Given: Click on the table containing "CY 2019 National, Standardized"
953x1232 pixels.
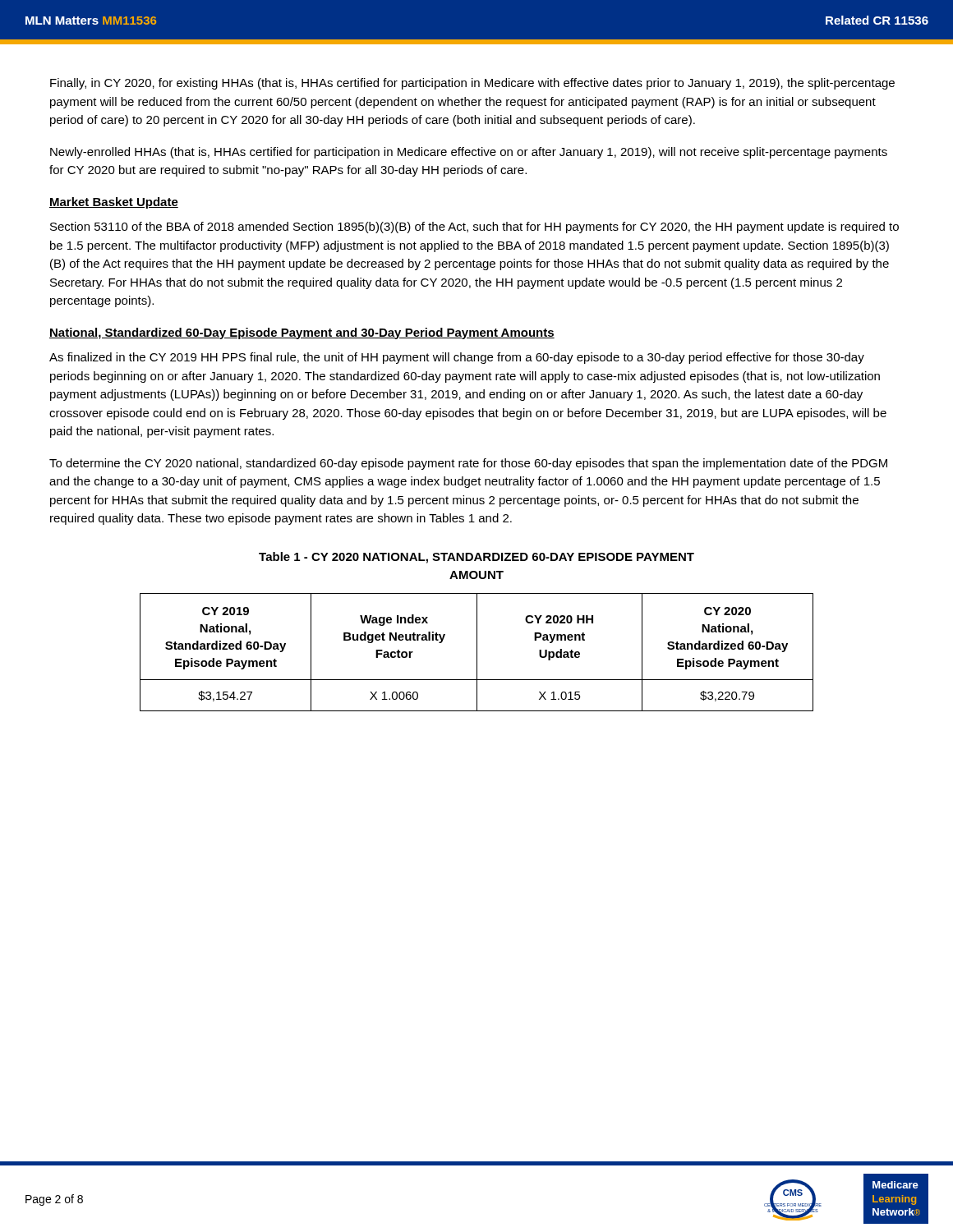Looking at the screenshot, I should [x=476, y=652].
